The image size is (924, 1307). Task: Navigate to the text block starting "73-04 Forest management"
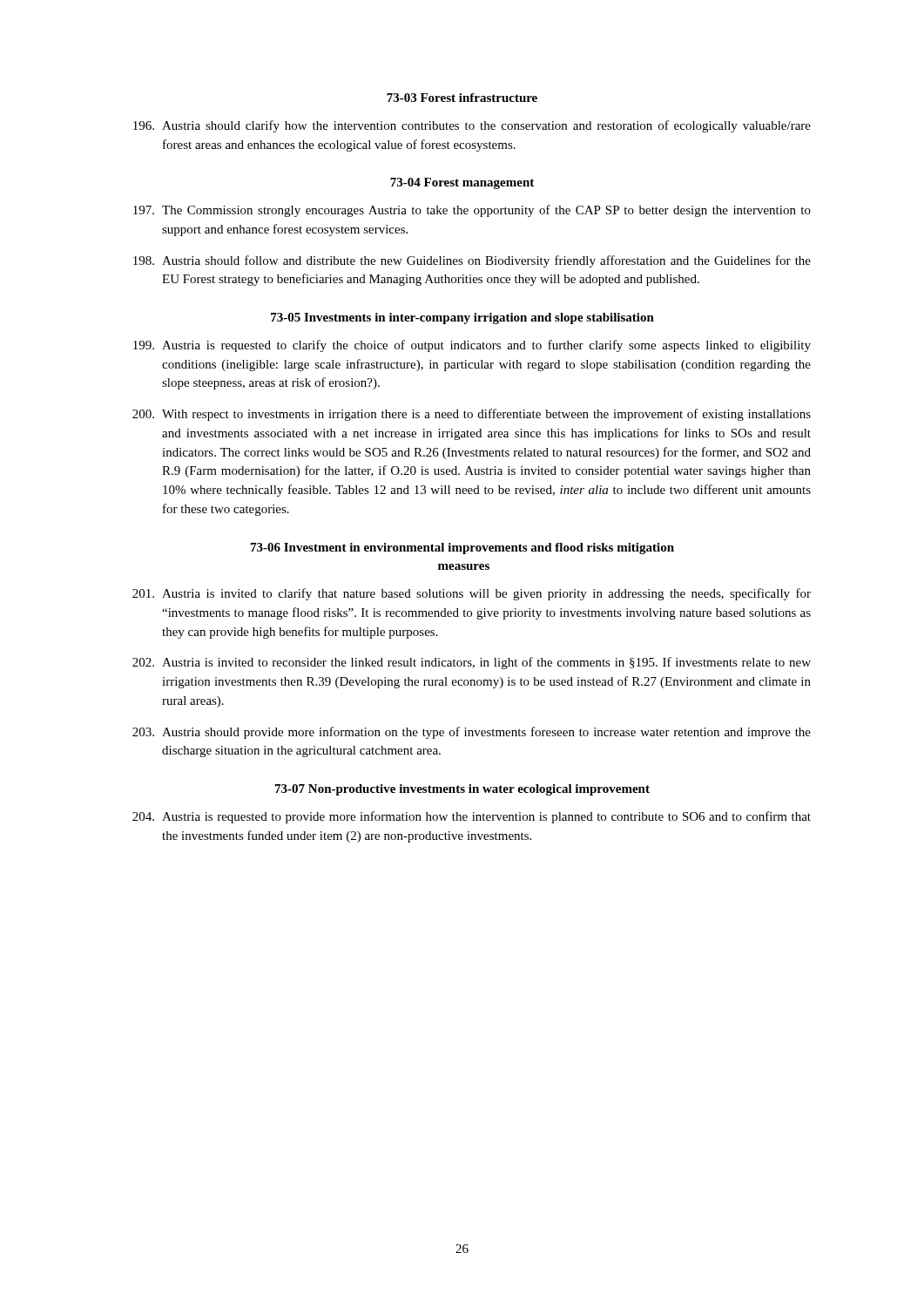(462, 182)
